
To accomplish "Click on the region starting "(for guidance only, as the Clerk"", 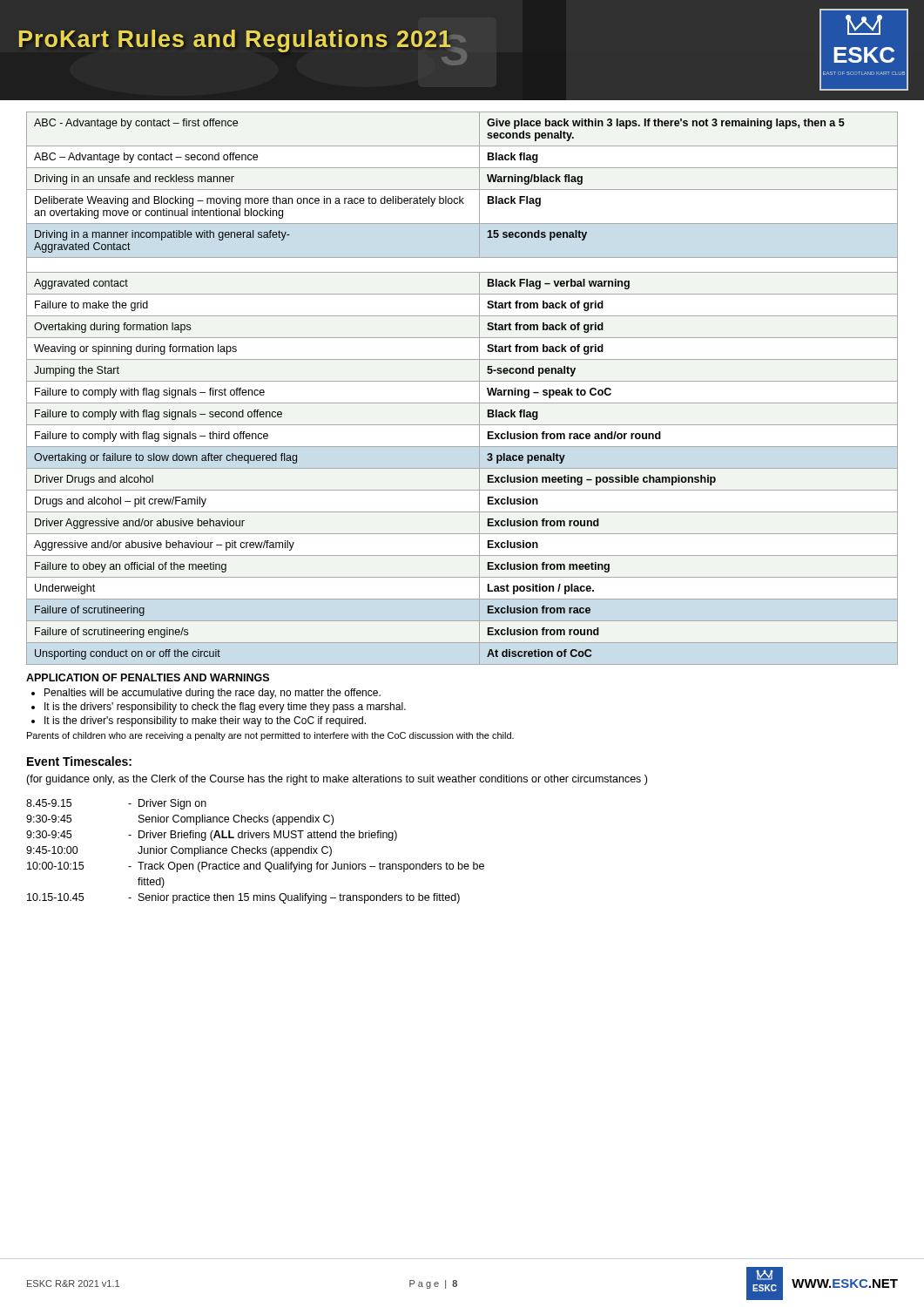I will (337, 779).
